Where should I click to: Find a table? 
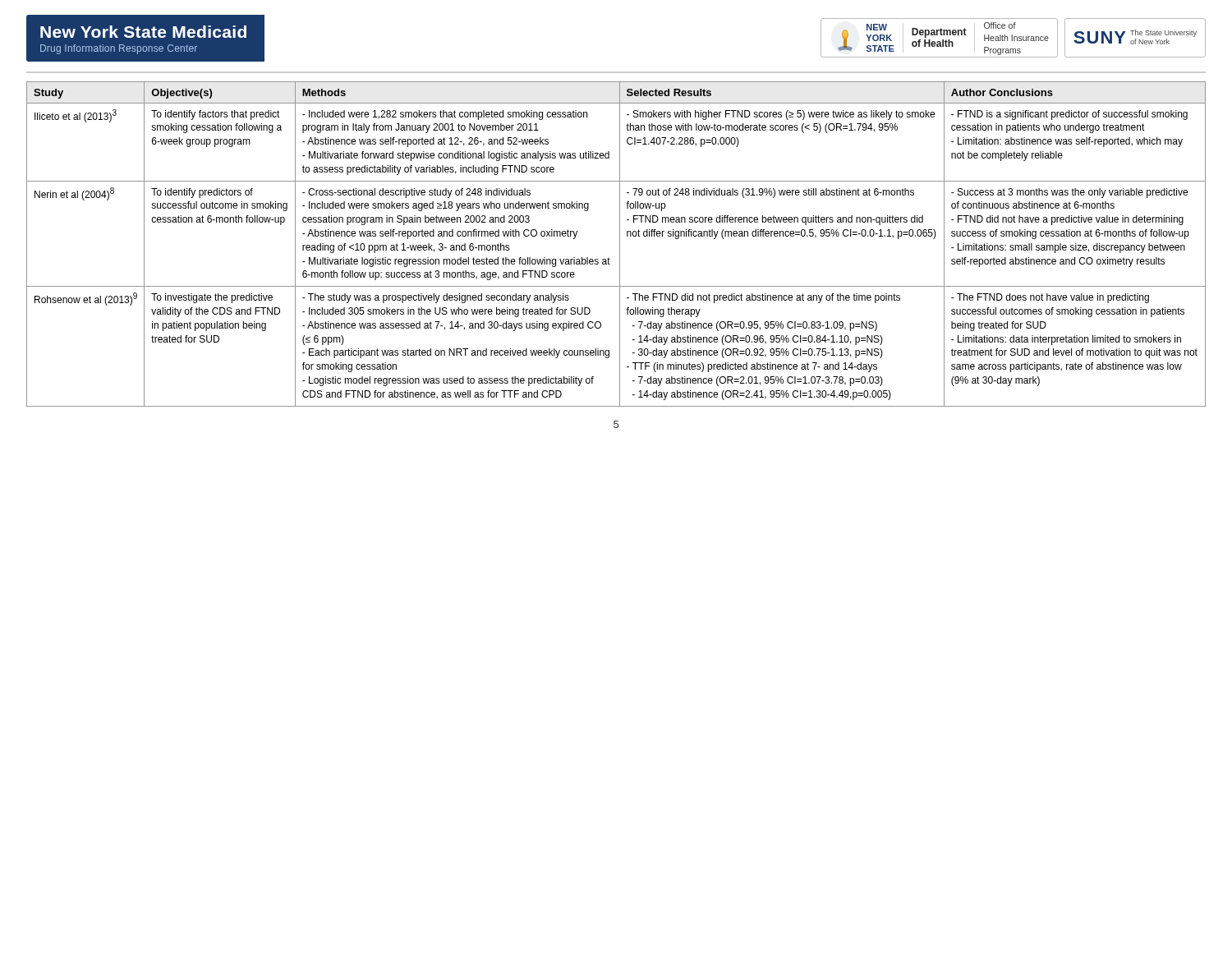point(616,244)
